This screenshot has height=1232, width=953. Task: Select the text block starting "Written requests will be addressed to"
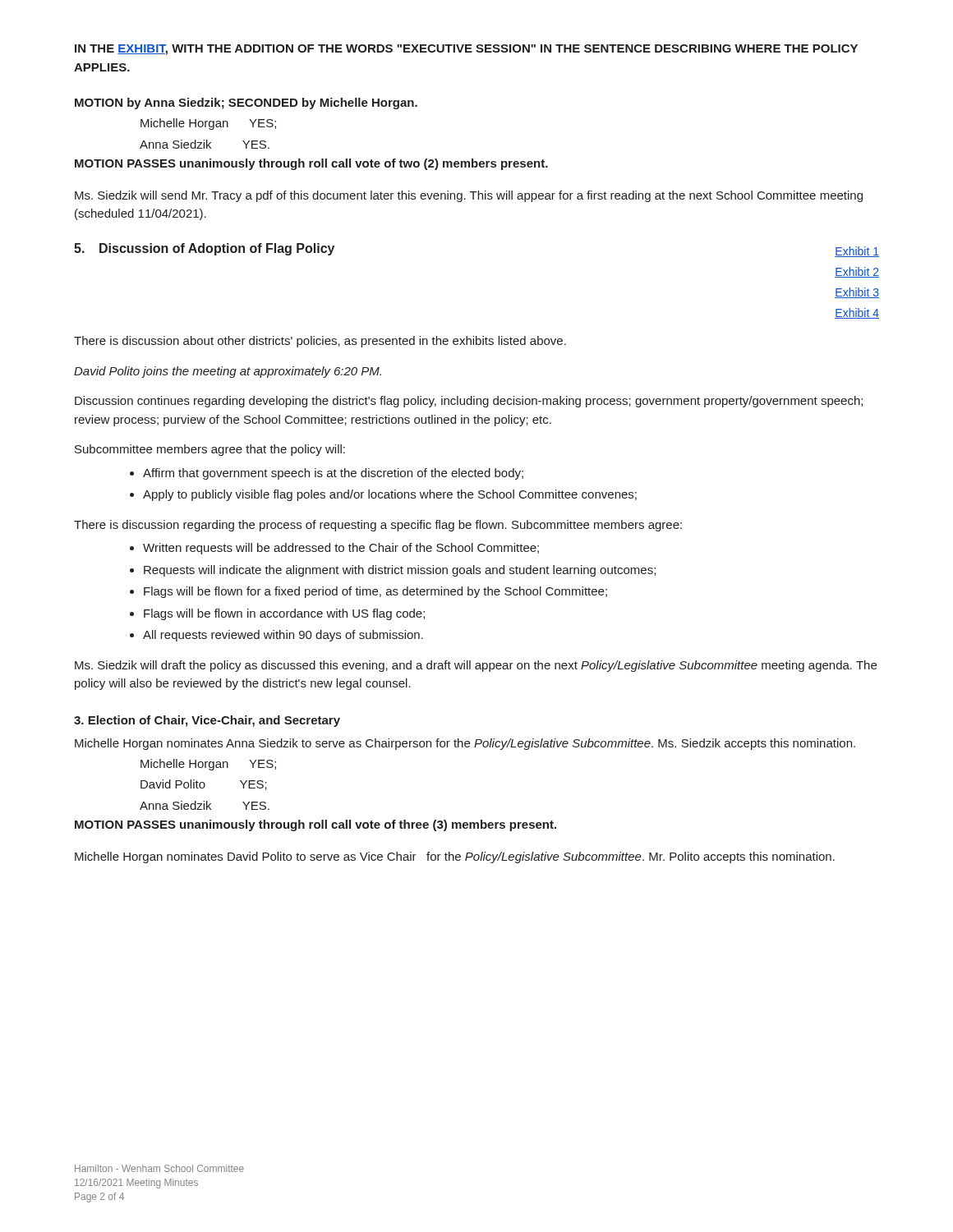point(501,548)
